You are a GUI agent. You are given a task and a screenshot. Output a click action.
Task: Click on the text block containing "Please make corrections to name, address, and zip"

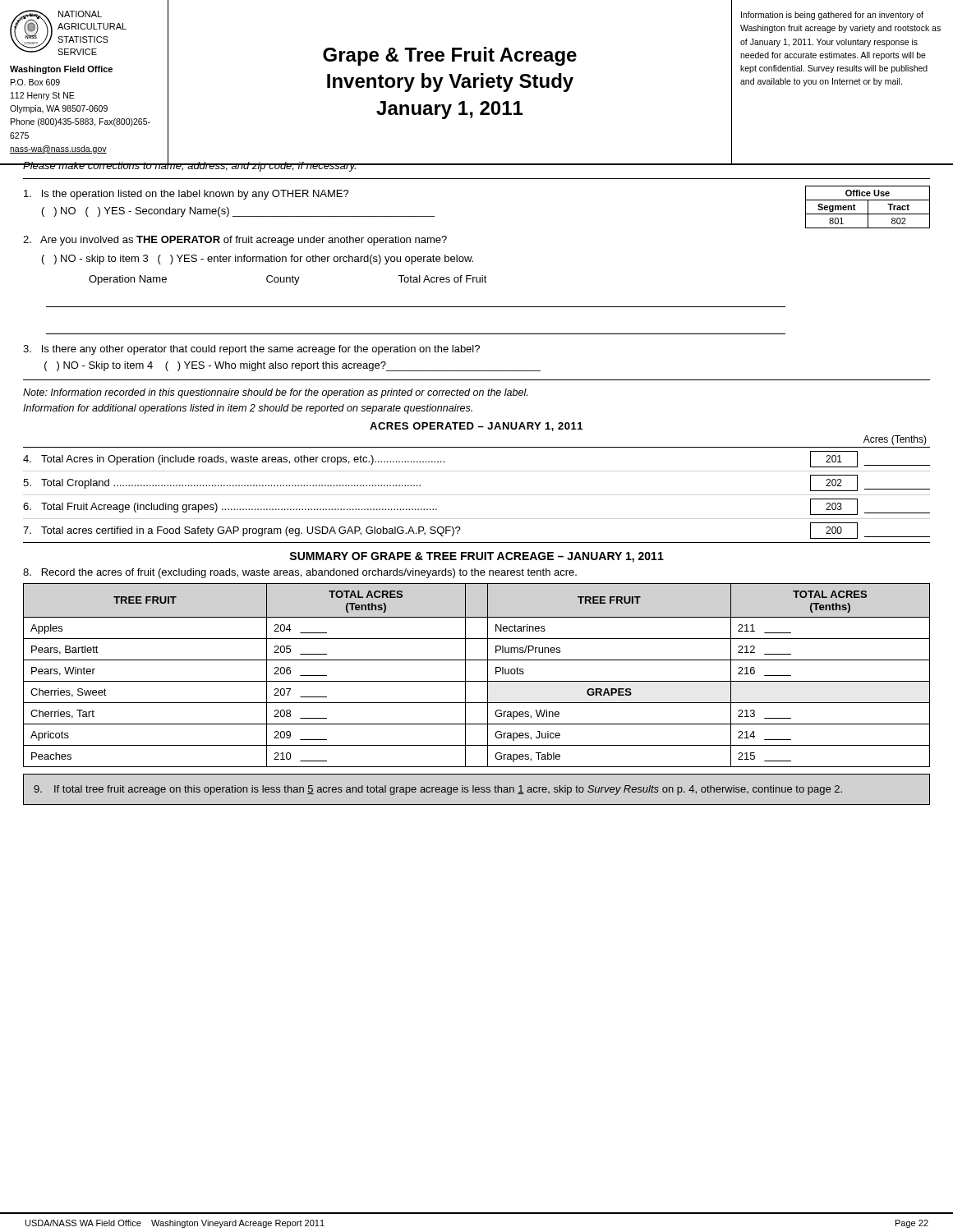tap(190, 165)
